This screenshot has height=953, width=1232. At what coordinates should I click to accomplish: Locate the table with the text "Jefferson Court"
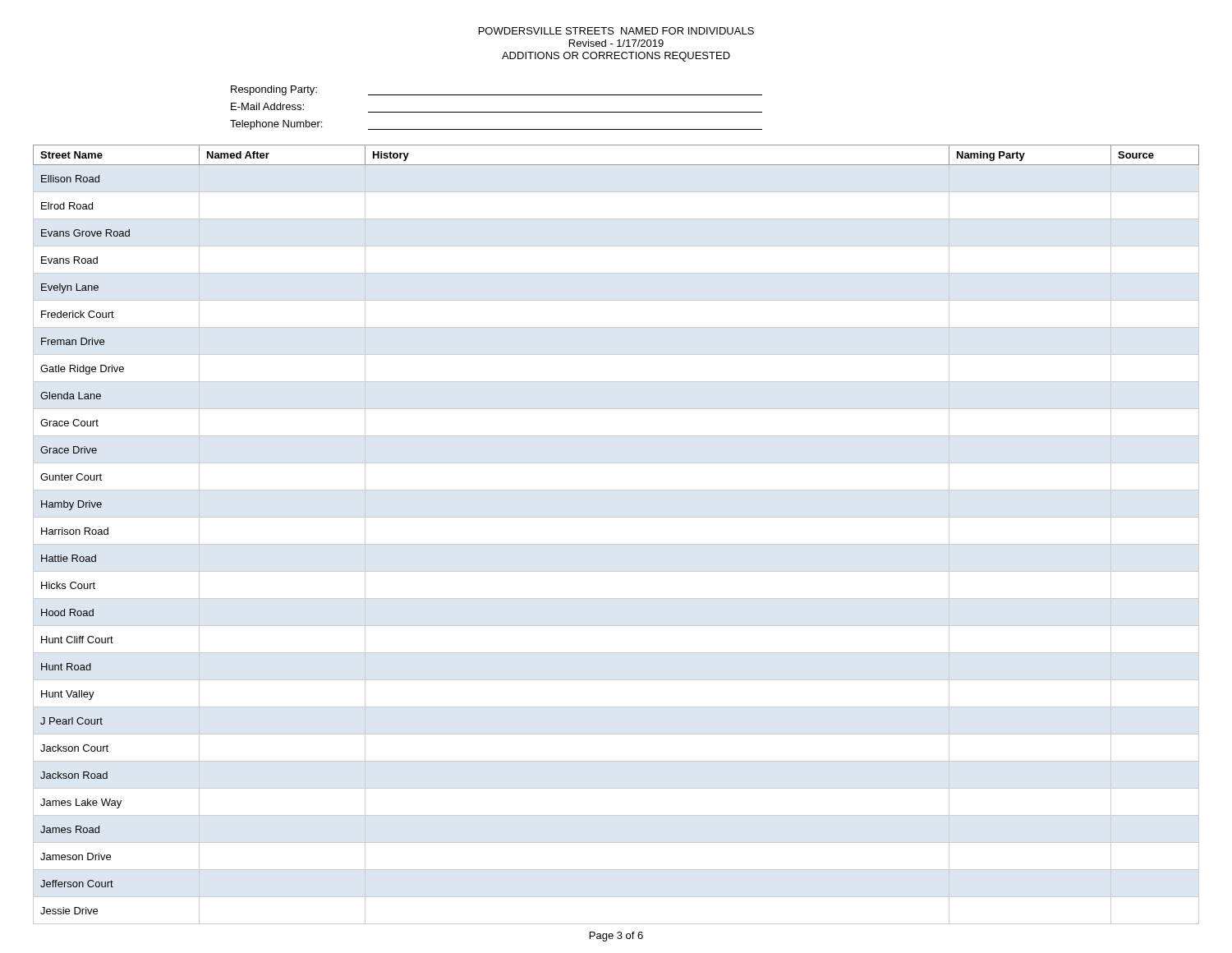pos(616,534)
